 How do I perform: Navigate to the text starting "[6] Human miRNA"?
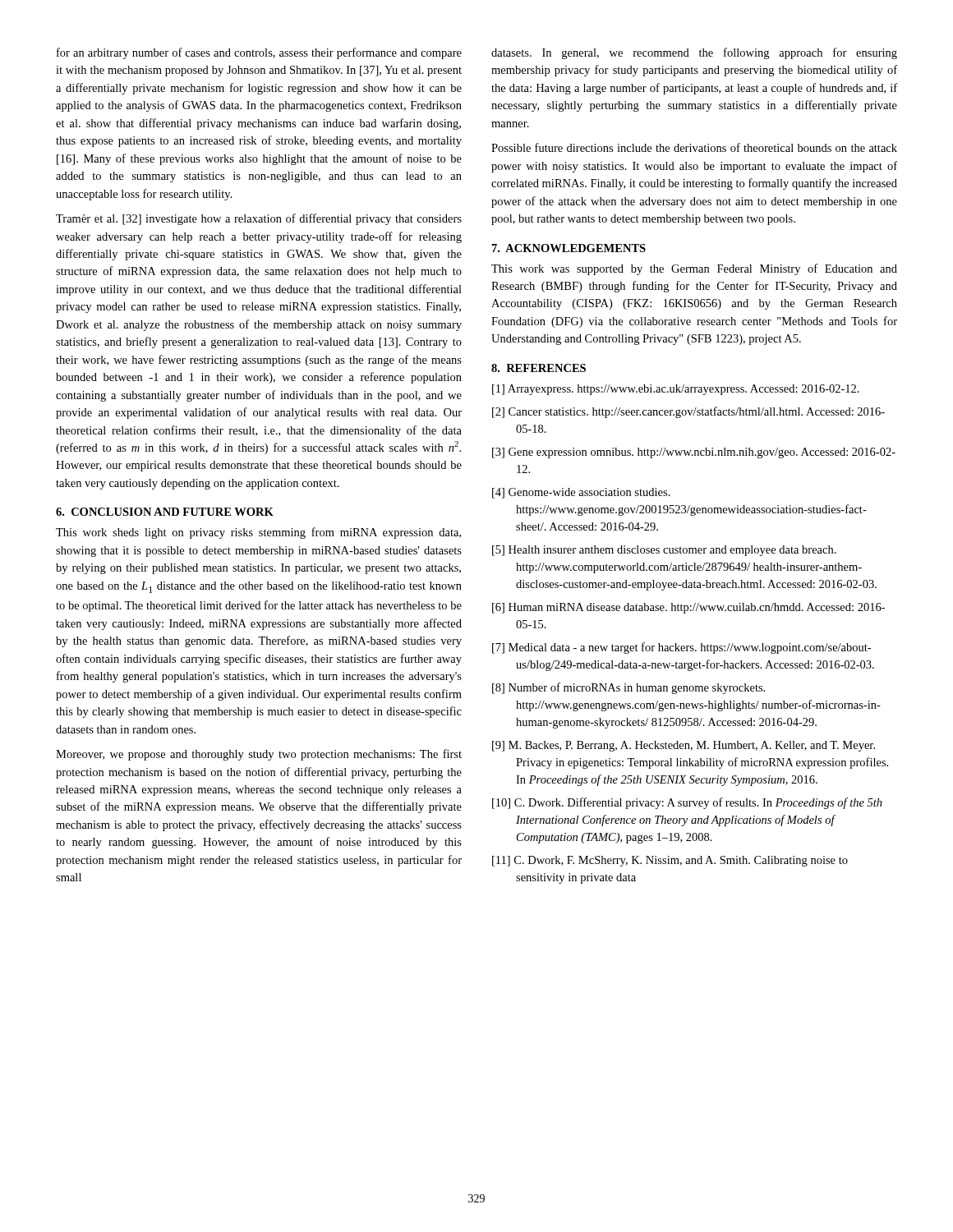[x=688, y=616]
